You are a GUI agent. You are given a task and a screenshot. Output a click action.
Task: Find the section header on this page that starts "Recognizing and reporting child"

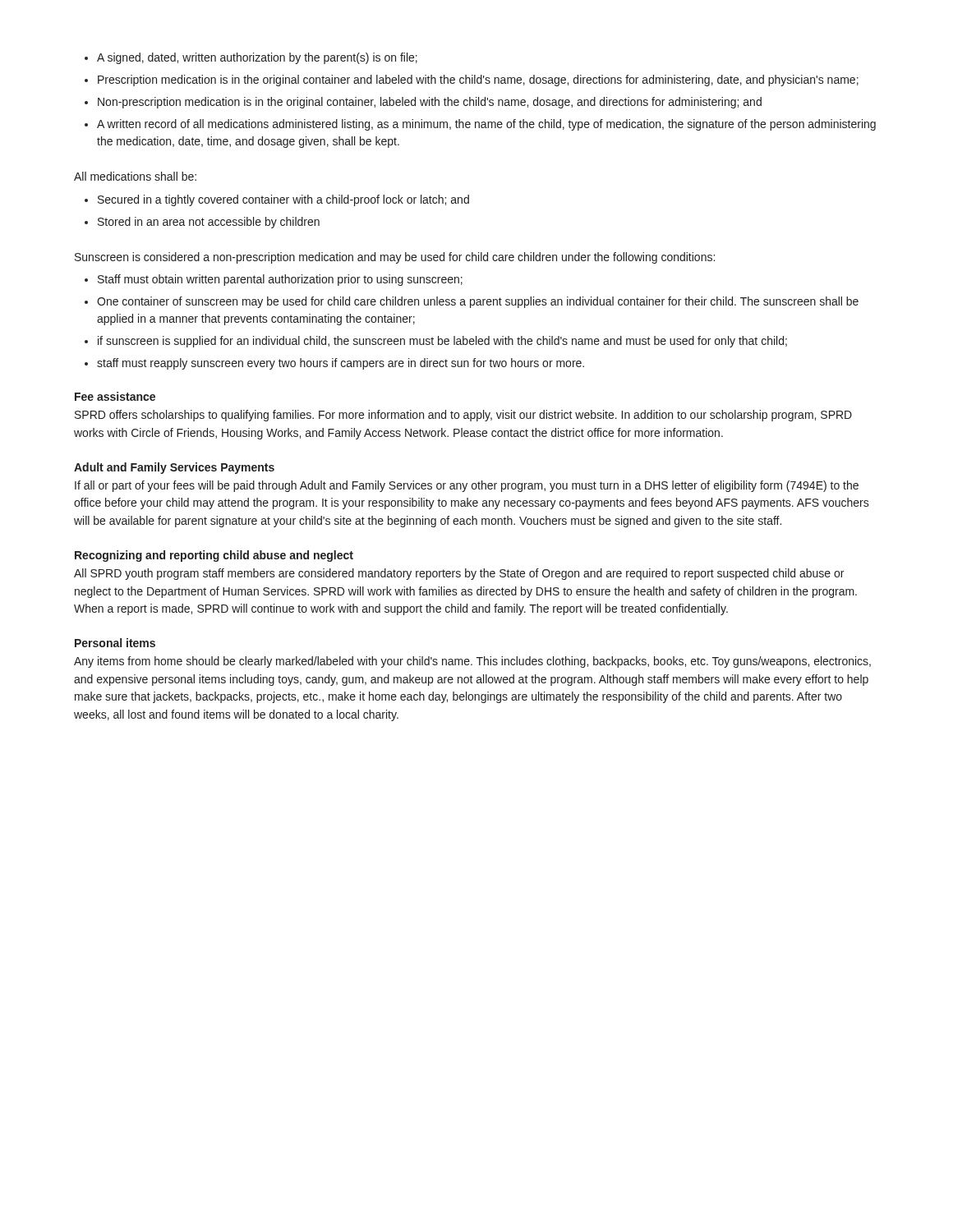[x=214, y=555]
